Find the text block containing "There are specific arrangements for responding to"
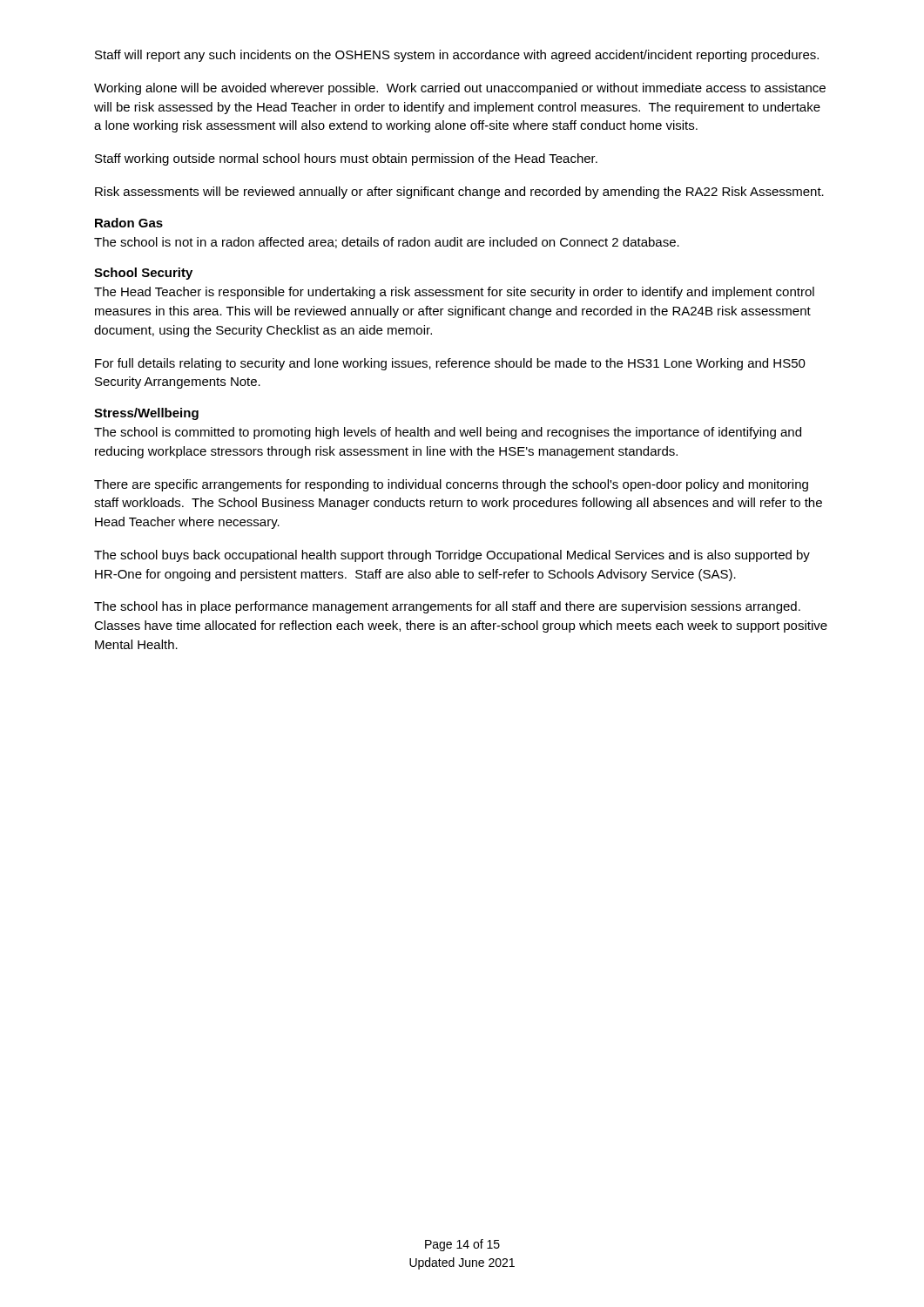The image size is (924, 1307). pyautogui.click(x=458, y=503)
